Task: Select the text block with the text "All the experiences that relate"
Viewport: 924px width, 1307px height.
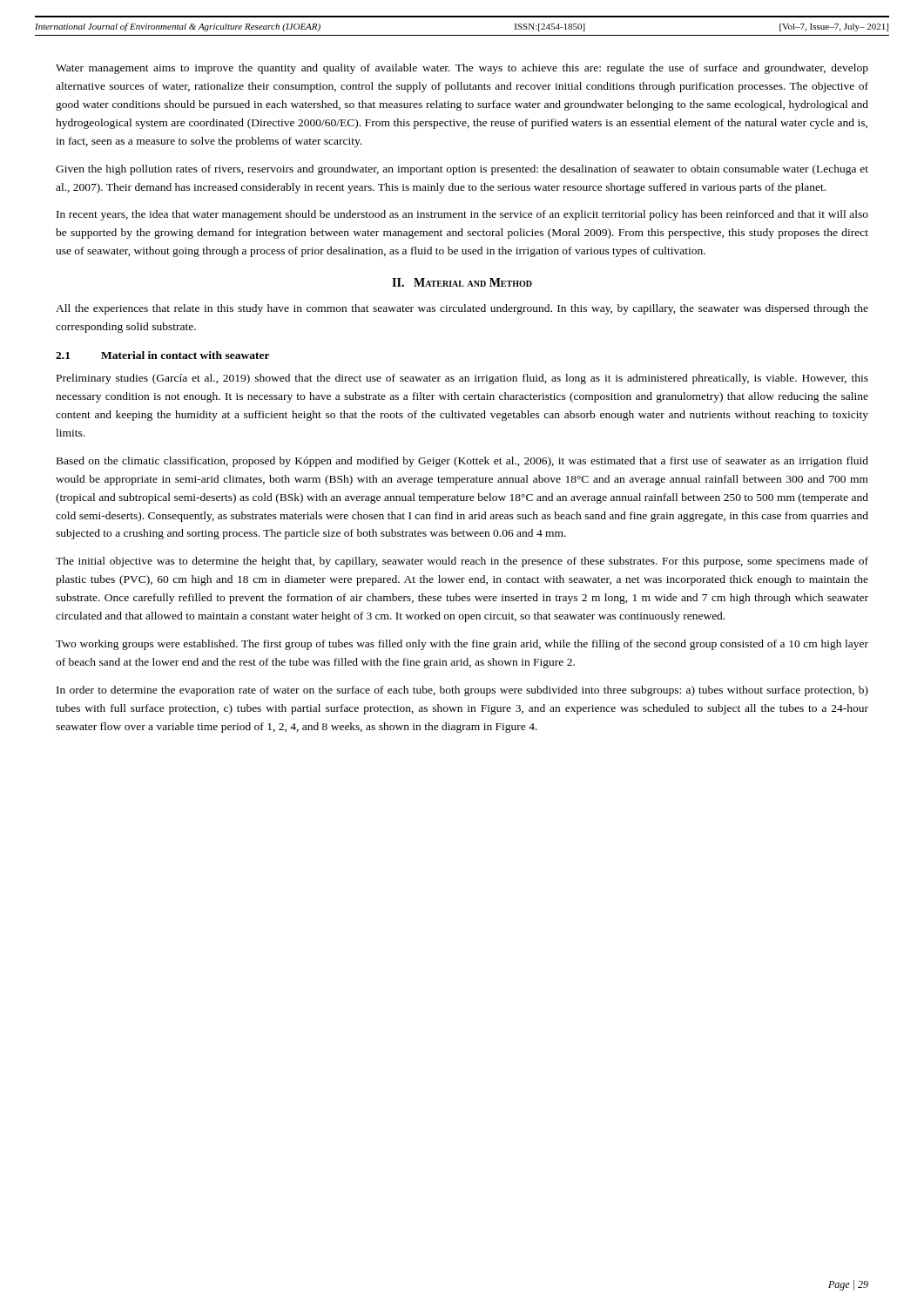Action: pyautogui.click(x=462, y=317)
